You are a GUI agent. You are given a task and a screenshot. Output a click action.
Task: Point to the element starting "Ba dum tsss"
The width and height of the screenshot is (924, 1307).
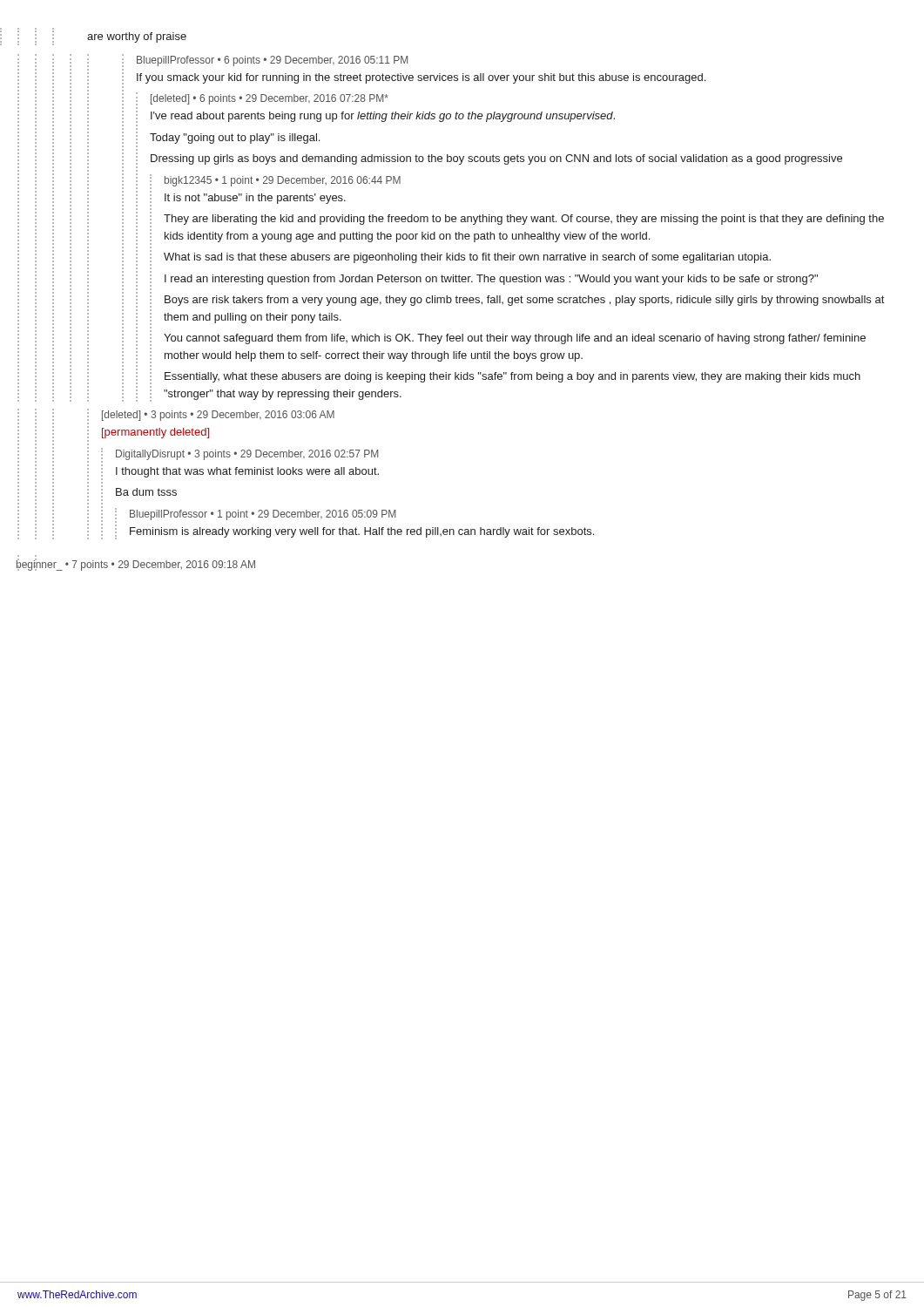tap(146, 492)
